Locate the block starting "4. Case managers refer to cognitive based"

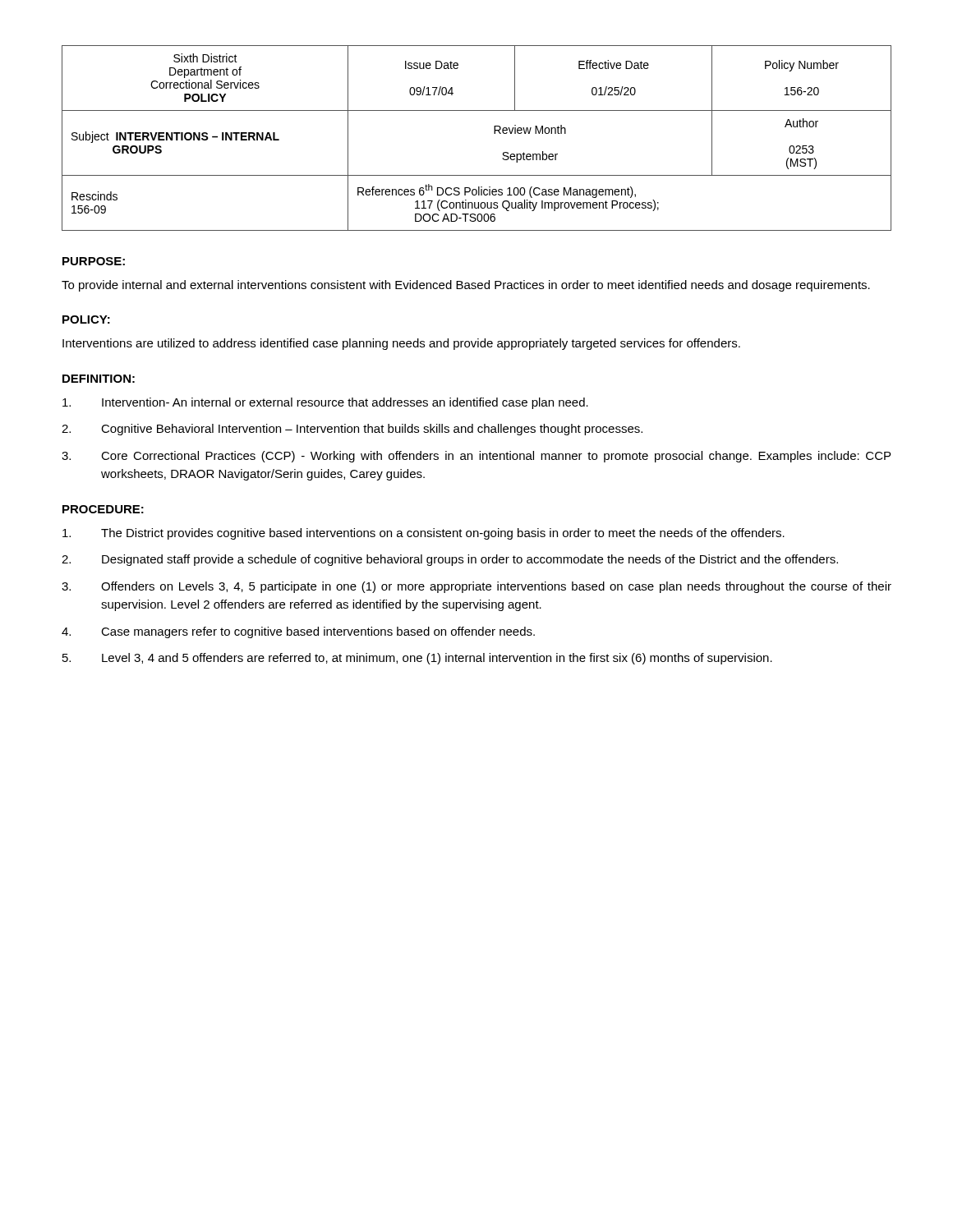(476, 632)
